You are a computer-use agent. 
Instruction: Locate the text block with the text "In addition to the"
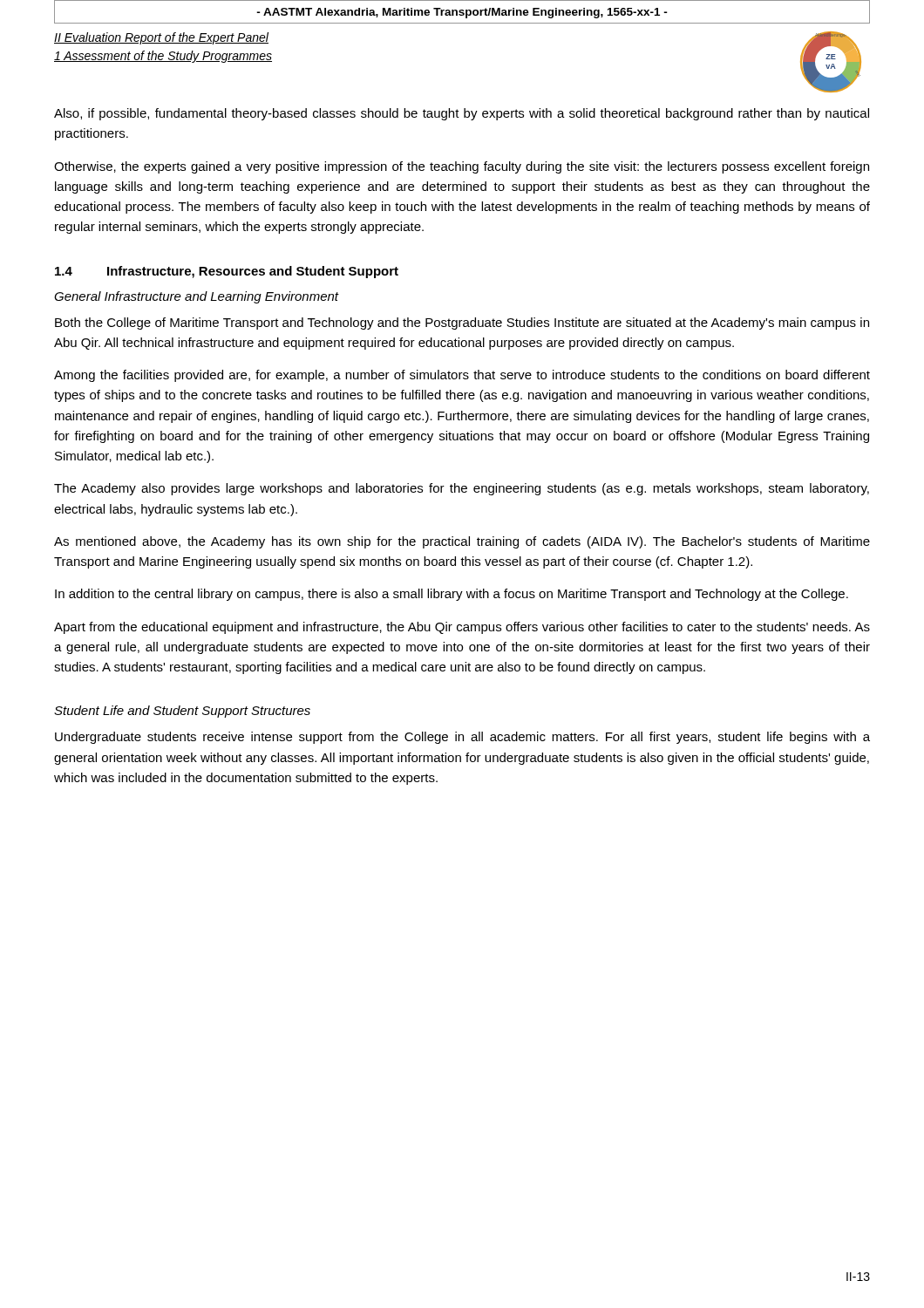451,594
